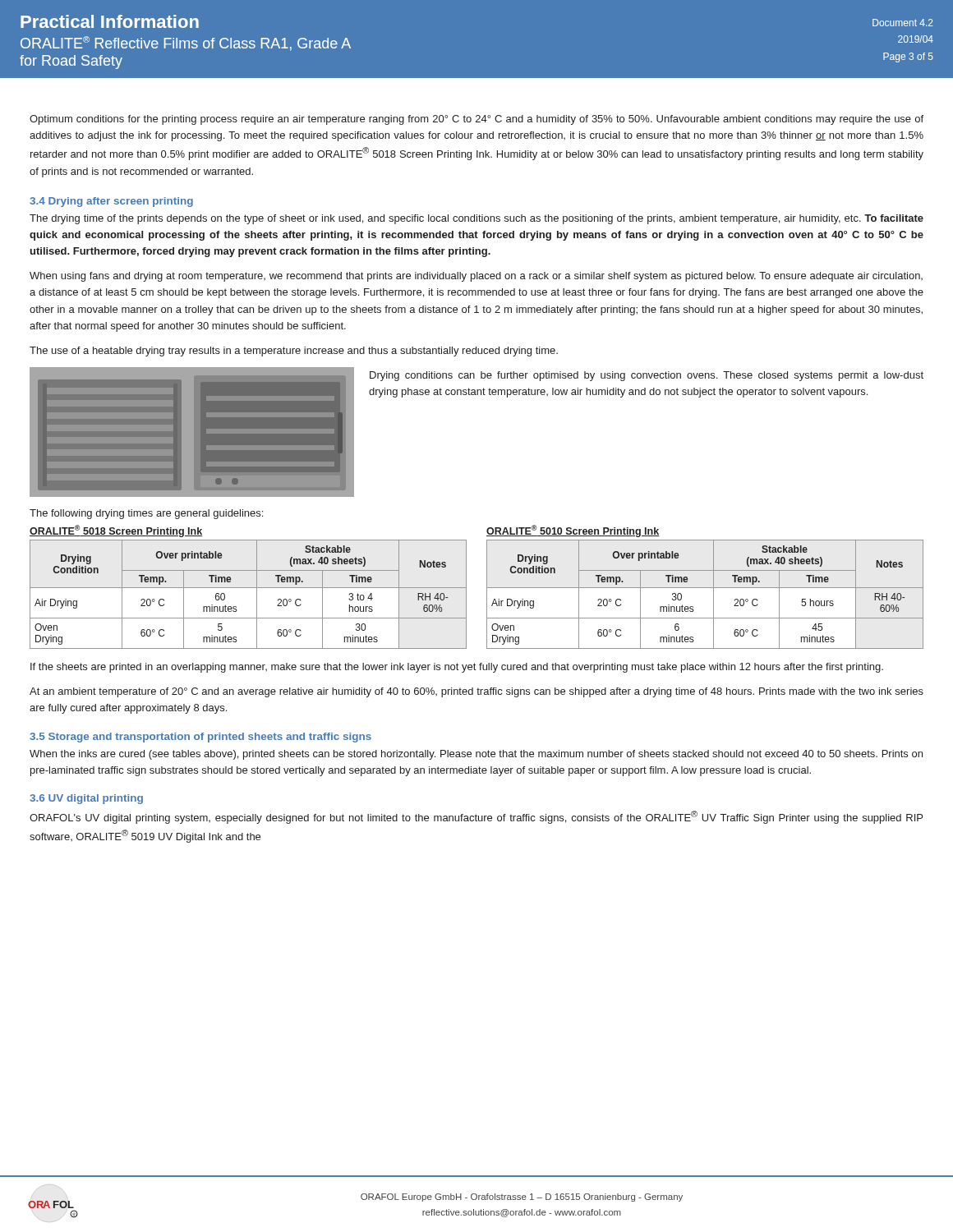Locate the block of text that opens with "The use of a heatable drying"
The image size is (953, 1232).
(x=294, y=350)
